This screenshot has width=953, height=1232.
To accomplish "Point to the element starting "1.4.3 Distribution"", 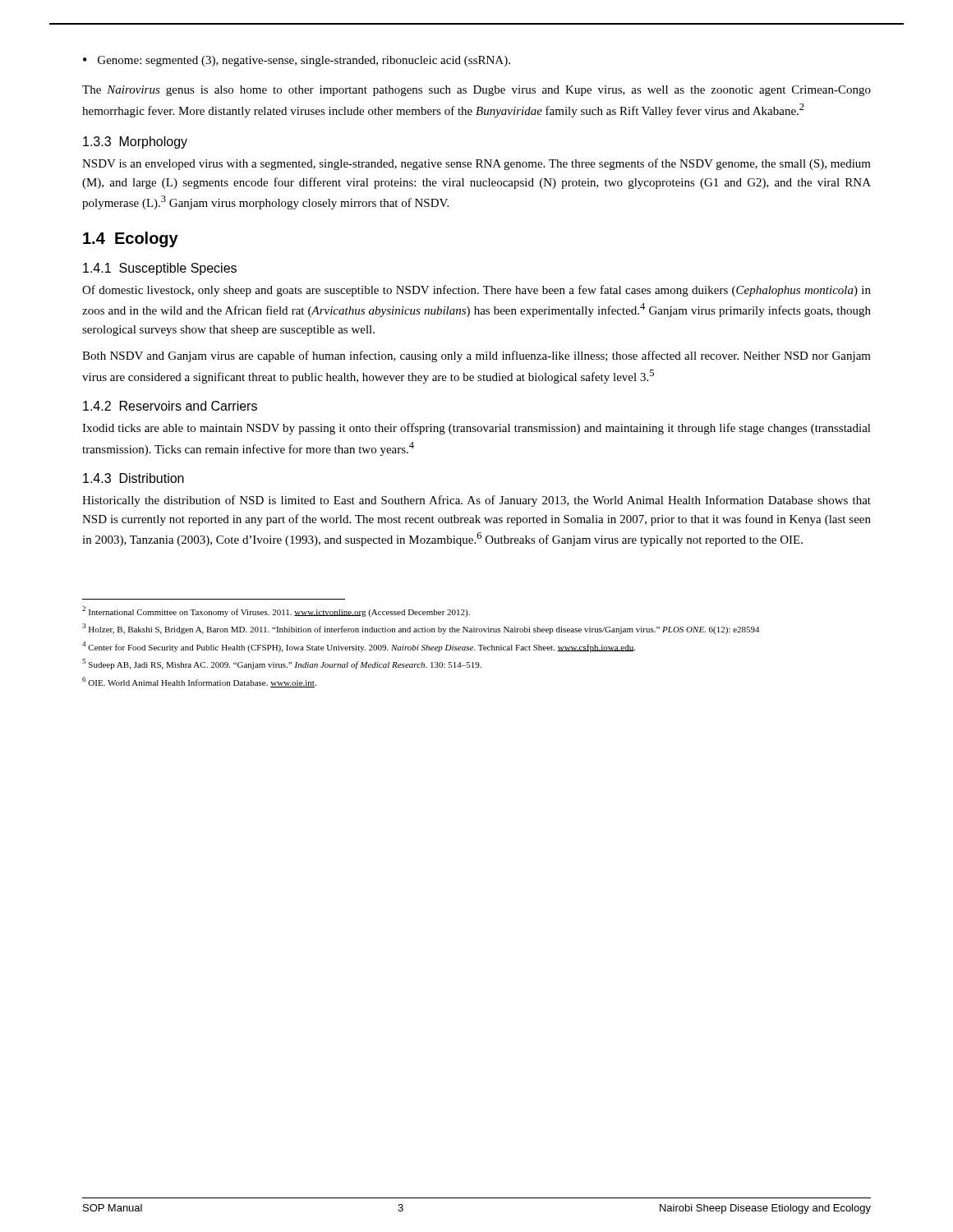I will 133,478.
